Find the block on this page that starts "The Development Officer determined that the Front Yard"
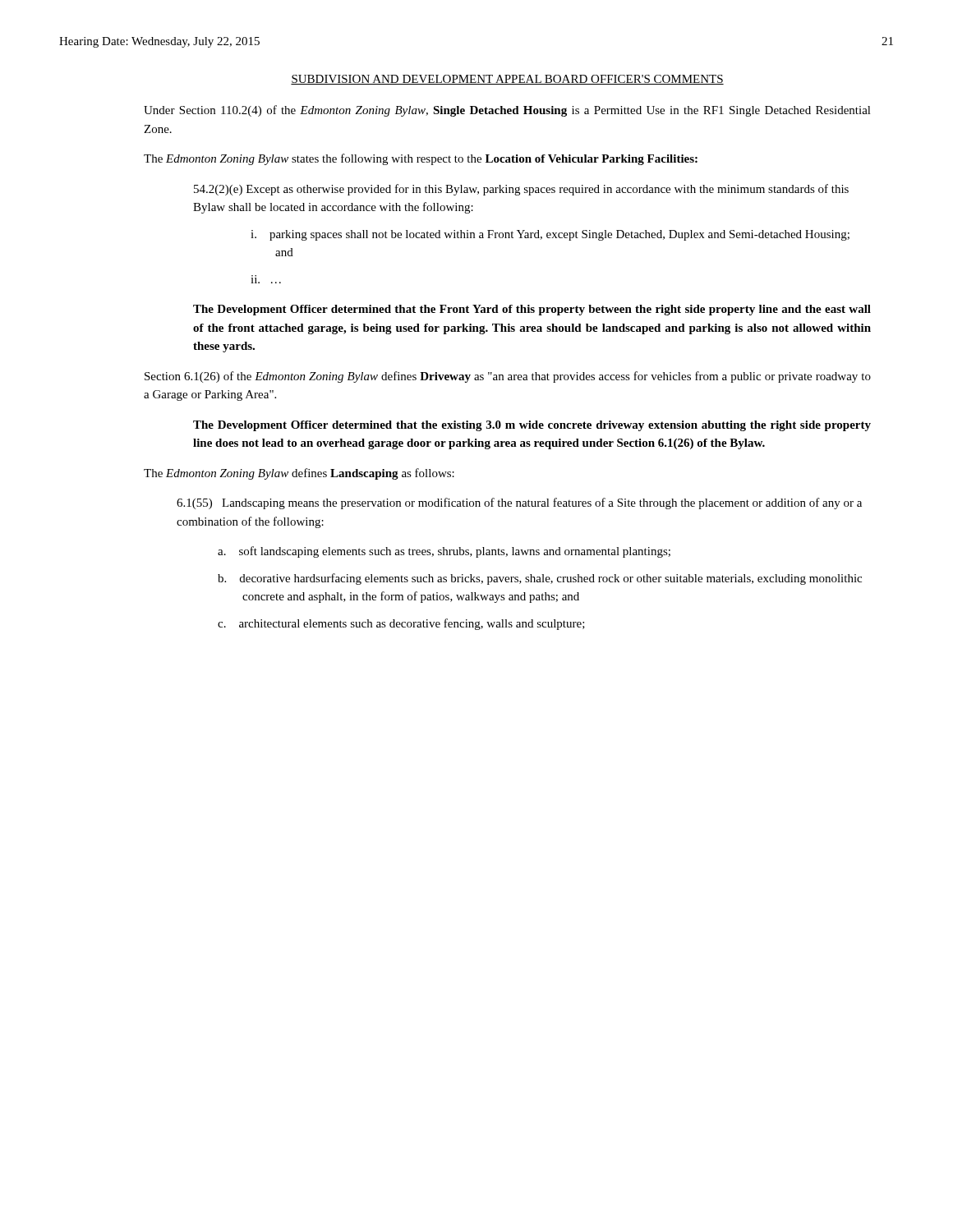Image resolution: width=953 pixels, height=1232 pixels. tap(532, 327)
